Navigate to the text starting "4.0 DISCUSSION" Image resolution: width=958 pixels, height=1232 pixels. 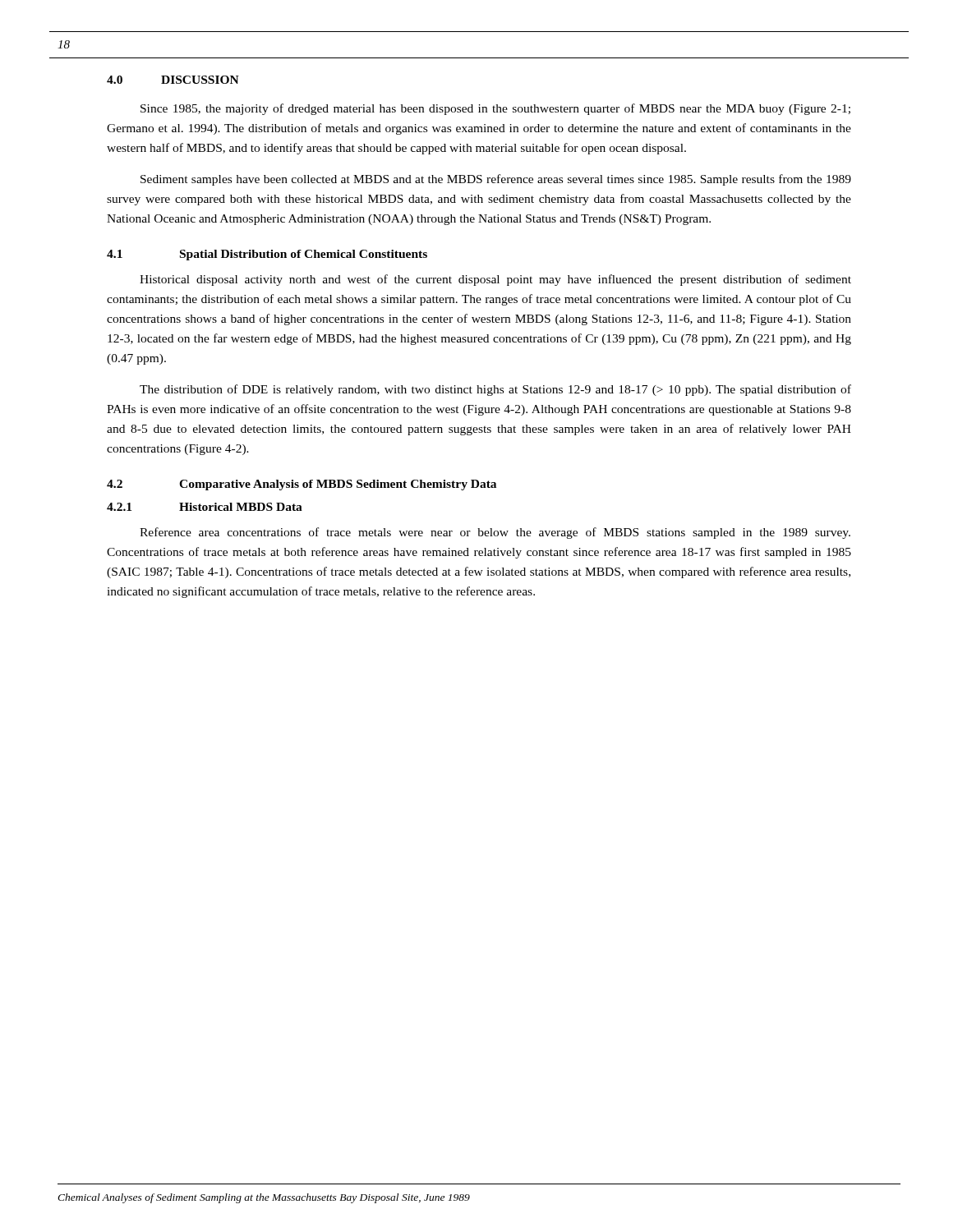pyautogui.click(x=173, y=80)
